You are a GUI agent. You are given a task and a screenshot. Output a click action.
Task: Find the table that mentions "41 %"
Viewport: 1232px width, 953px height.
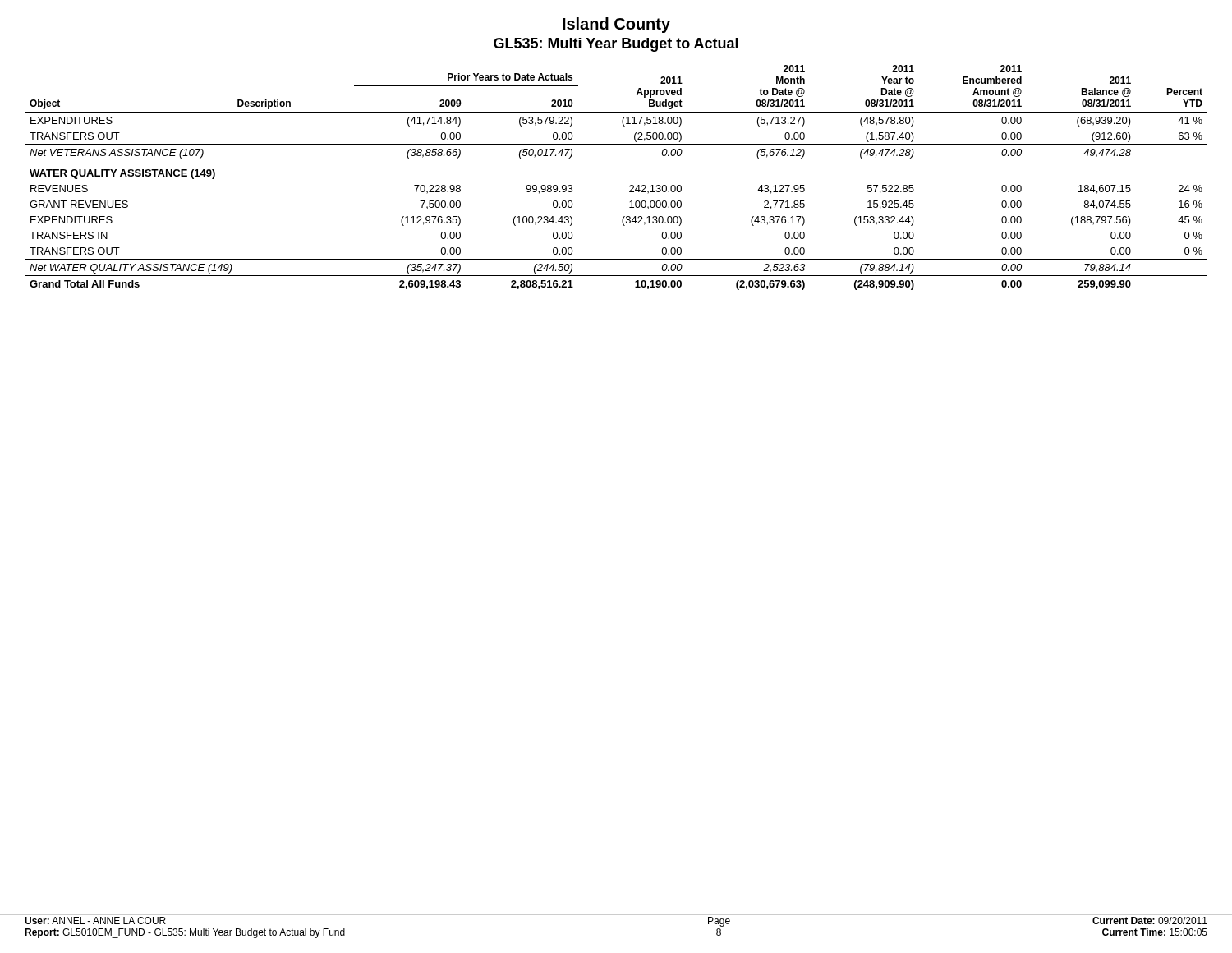pos(616,176)
